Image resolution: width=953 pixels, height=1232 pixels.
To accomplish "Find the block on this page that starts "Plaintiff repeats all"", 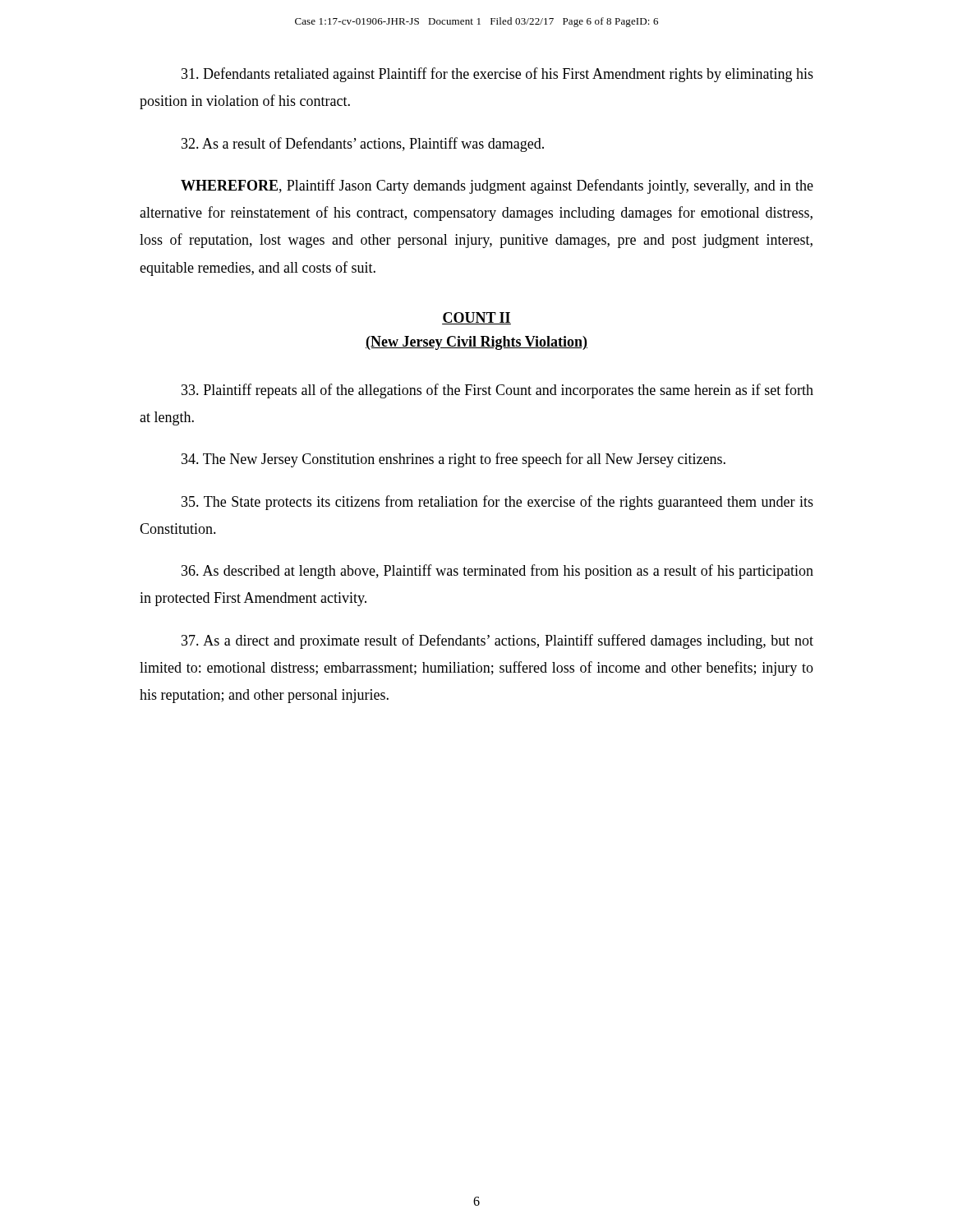I will pos(476,404).
